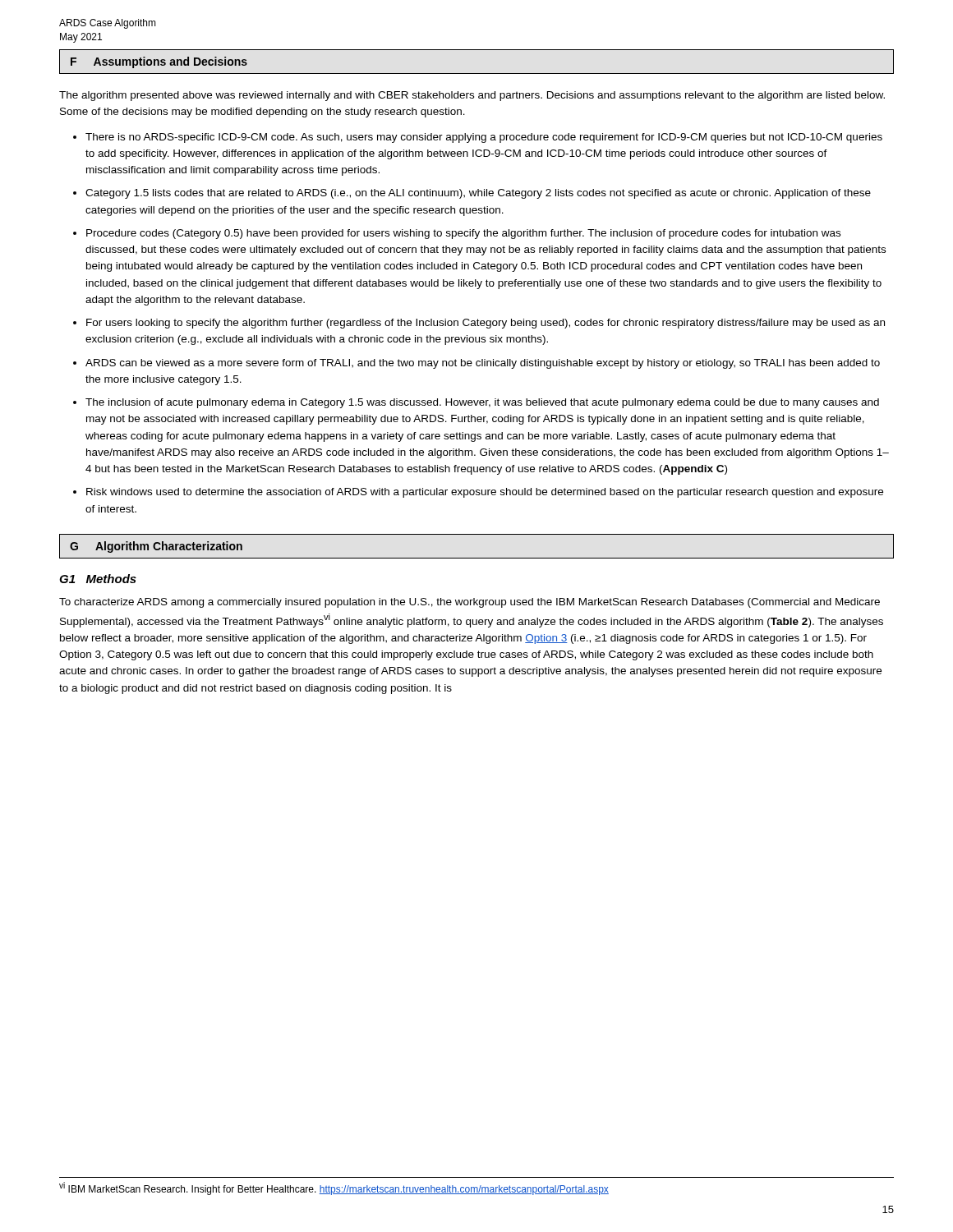
Task: Locate the region starting "Category 1.5 lists"
Action: click(x=478, y=201)
